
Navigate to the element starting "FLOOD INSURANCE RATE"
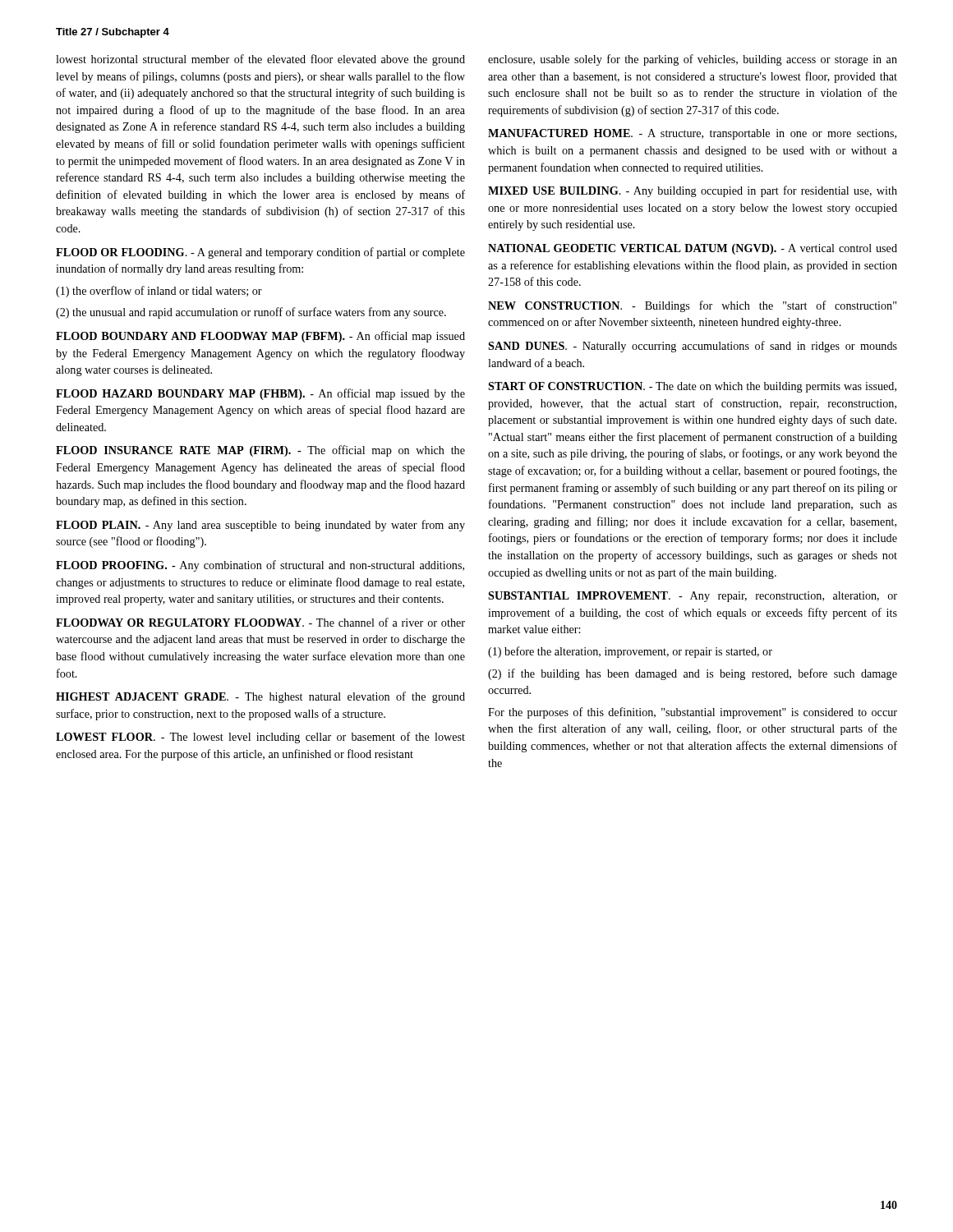pyautogui.click(x=260, y=476)
